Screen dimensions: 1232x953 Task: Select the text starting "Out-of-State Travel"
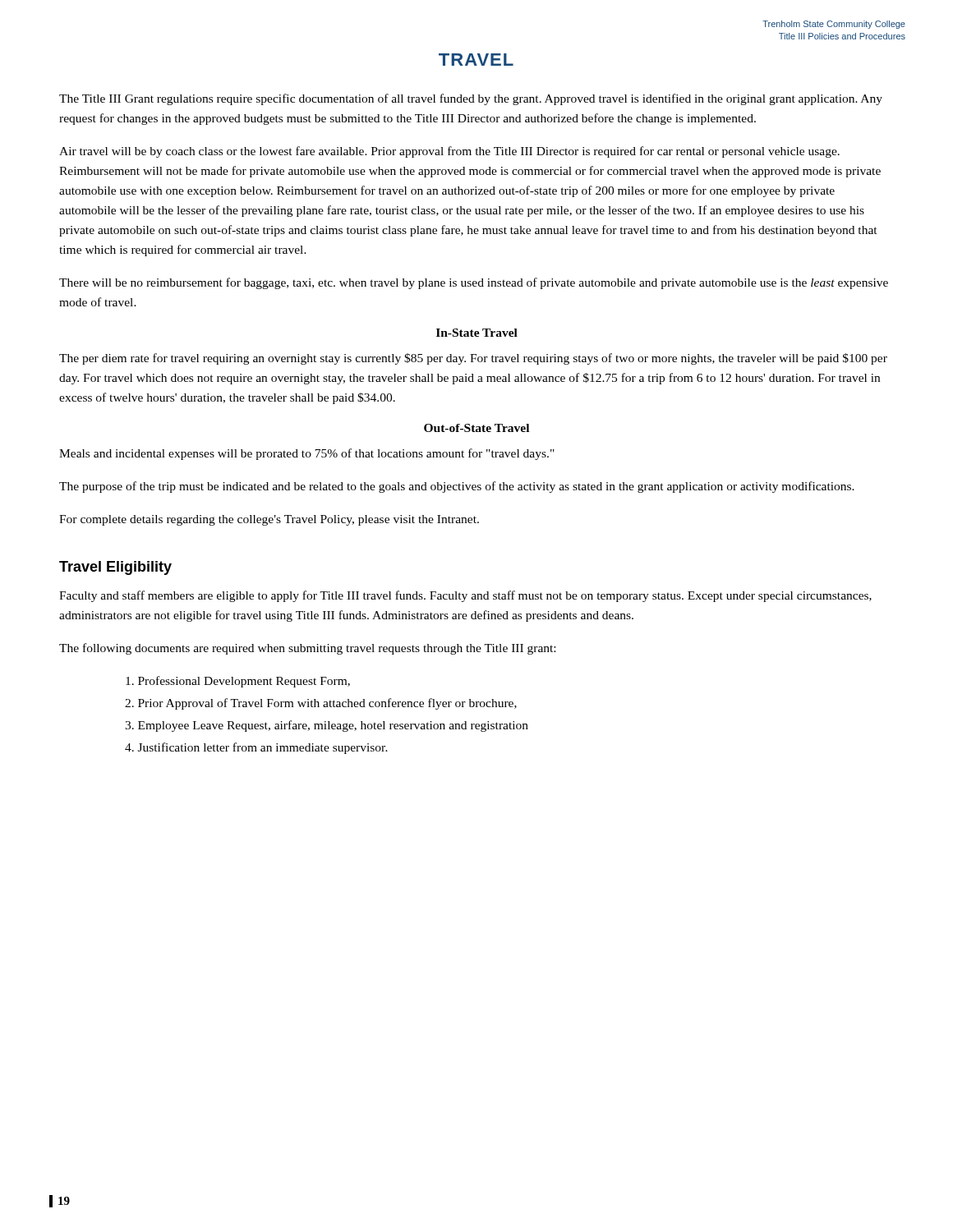476,428
